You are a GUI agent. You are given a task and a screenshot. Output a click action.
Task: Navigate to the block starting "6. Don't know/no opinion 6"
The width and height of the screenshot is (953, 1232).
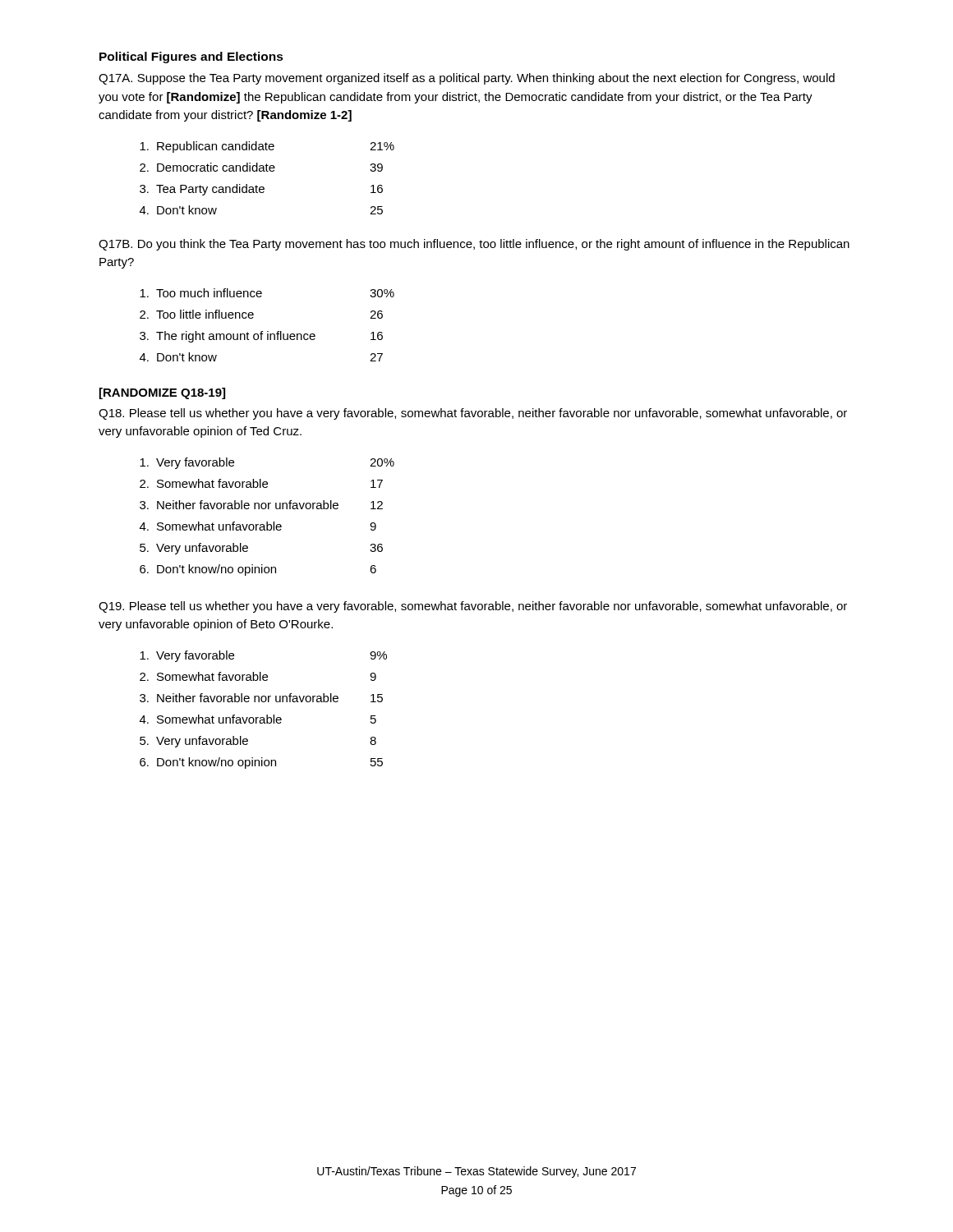tap(254, 569)
